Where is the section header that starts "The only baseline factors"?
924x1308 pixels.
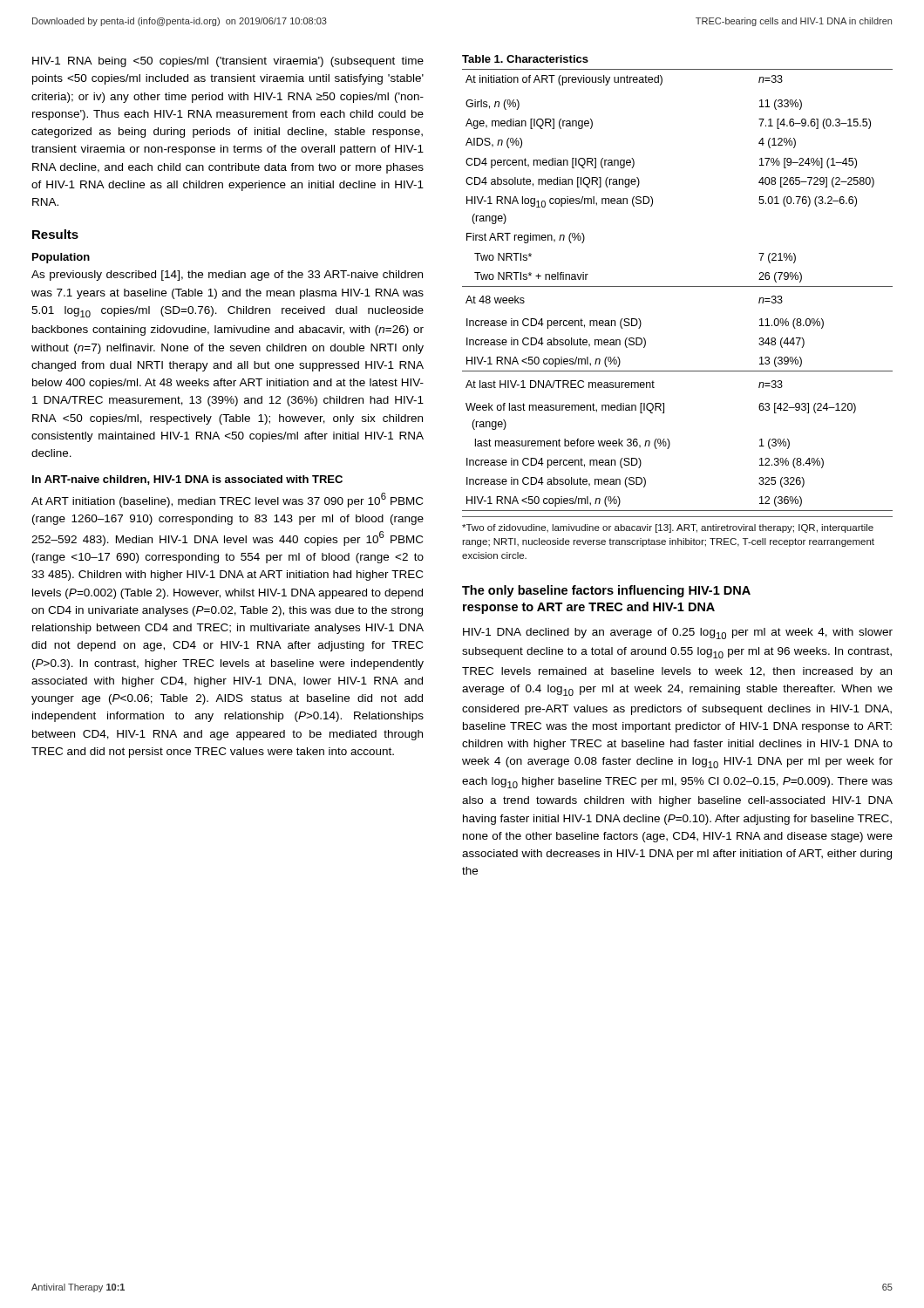(606, 598)
